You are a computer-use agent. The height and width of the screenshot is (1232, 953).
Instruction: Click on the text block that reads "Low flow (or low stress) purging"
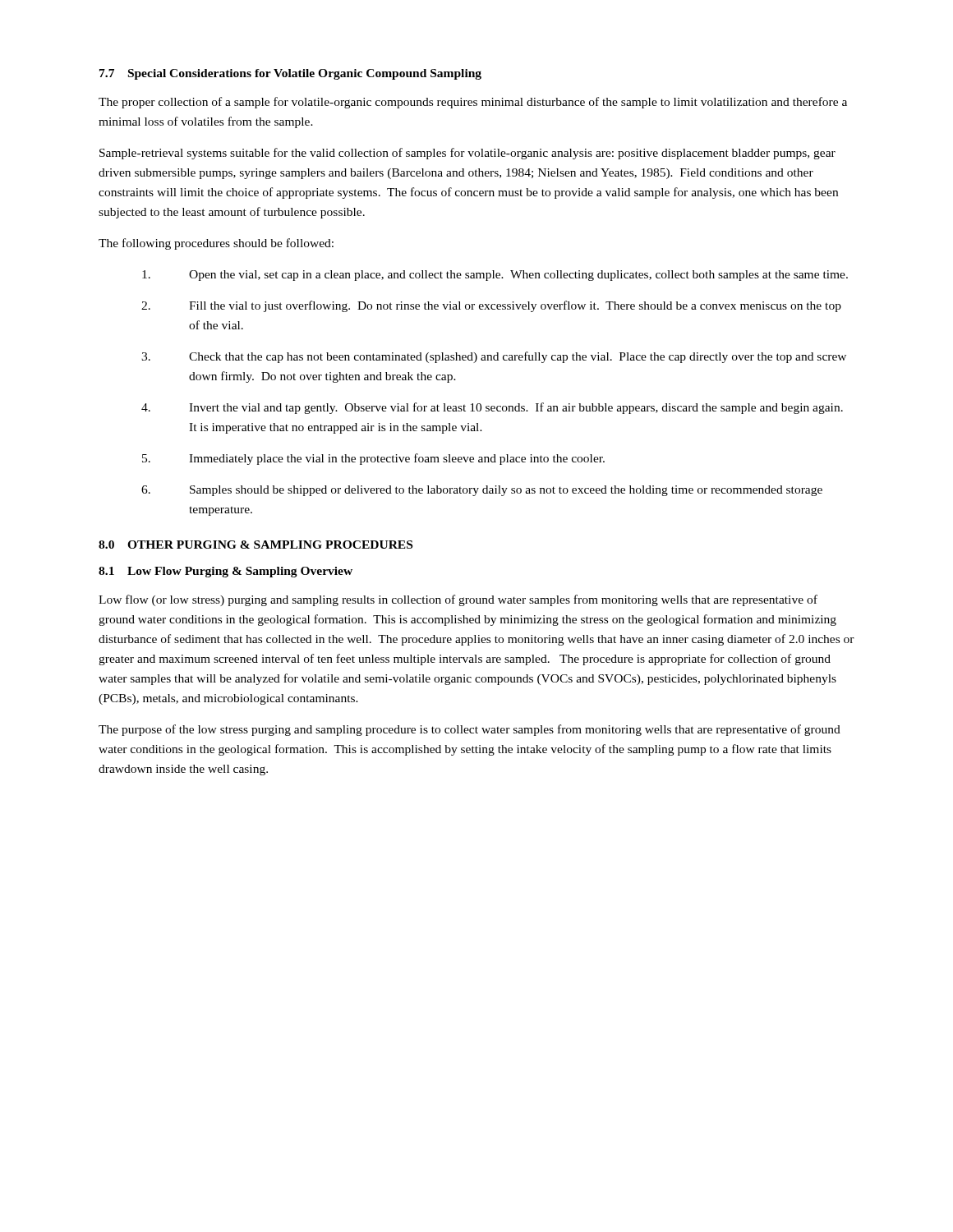click(x=476, y=649)
